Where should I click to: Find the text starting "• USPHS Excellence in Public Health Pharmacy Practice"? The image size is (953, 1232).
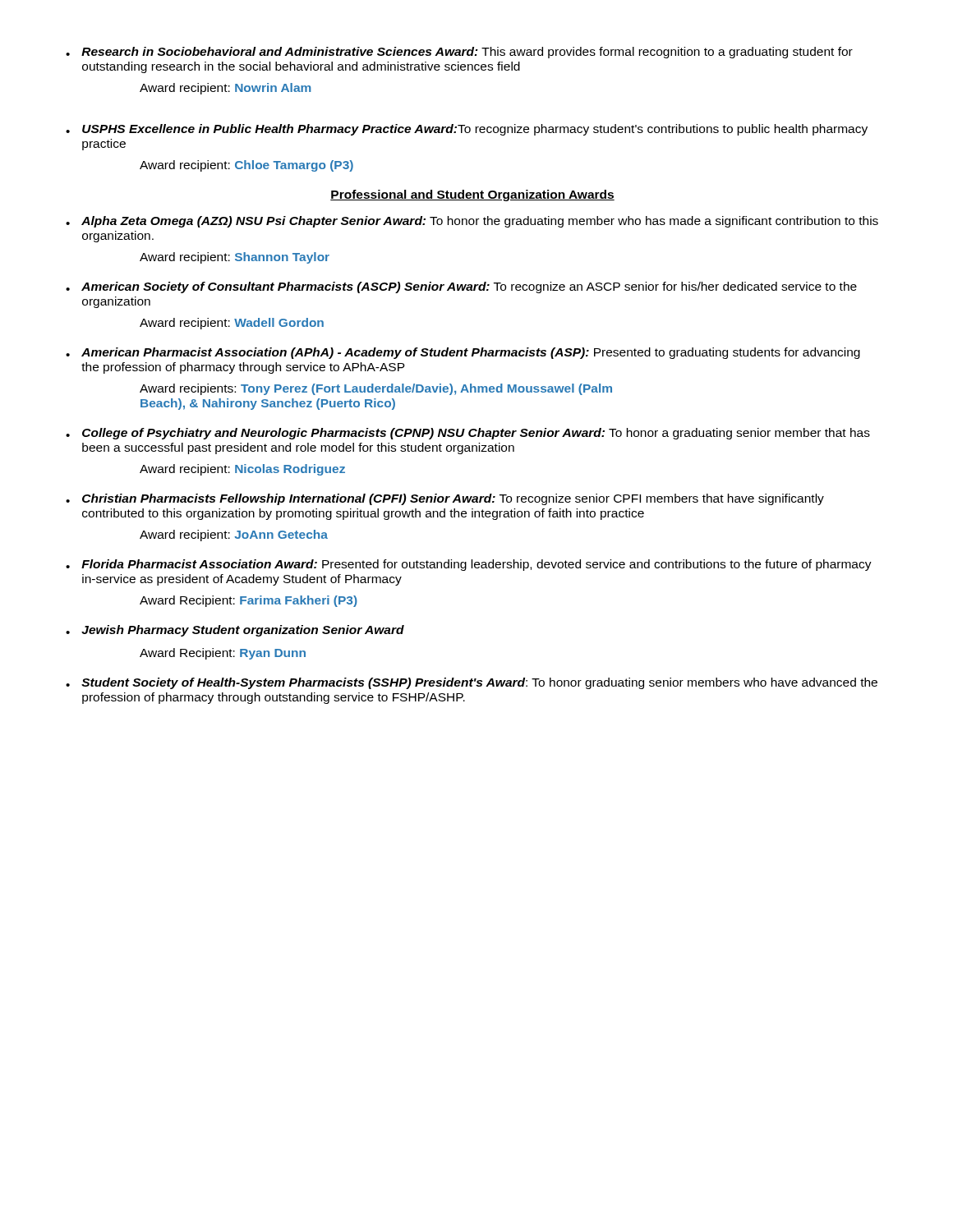tap(472, 136)
